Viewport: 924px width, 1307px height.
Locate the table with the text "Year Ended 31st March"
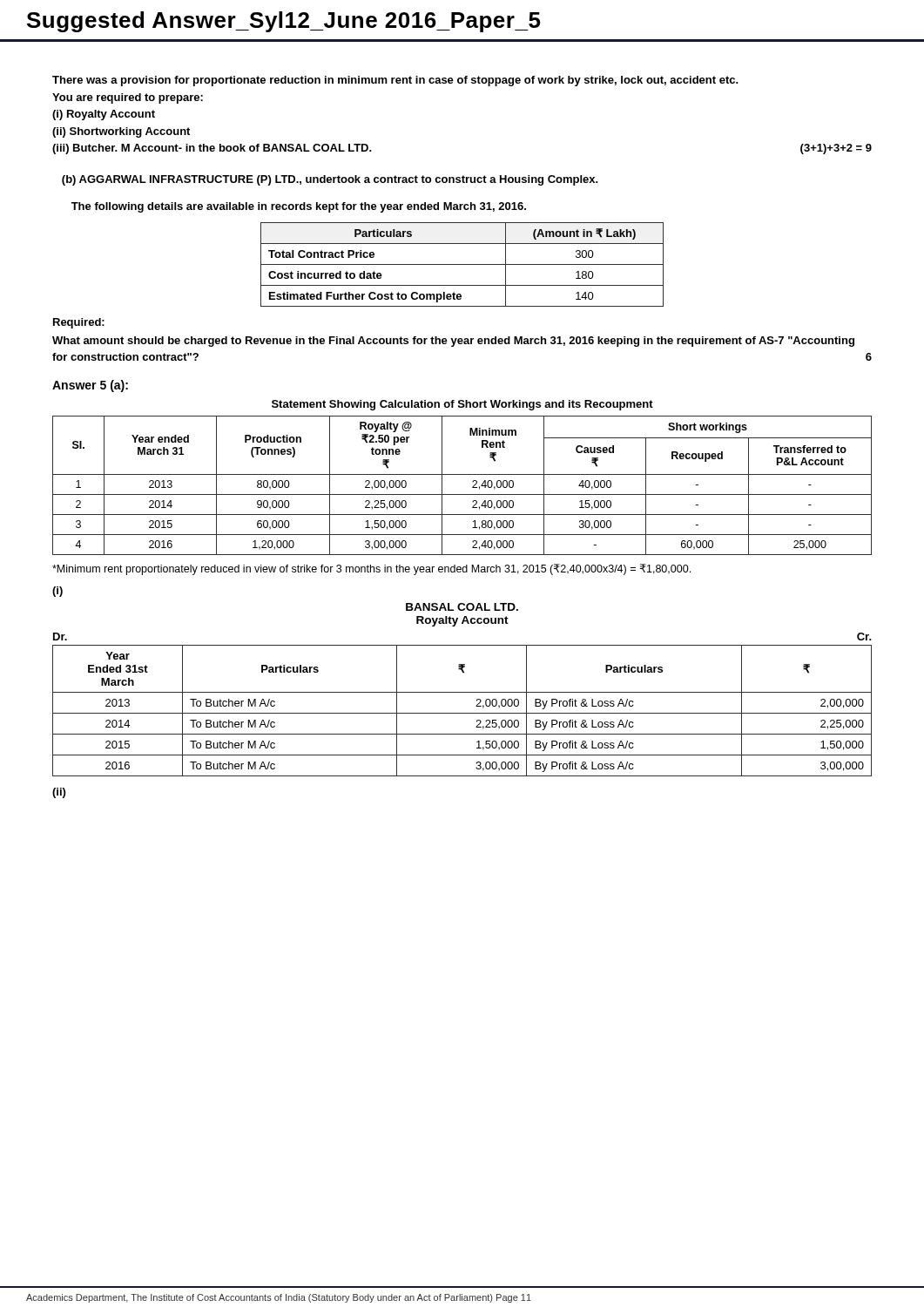462,703
